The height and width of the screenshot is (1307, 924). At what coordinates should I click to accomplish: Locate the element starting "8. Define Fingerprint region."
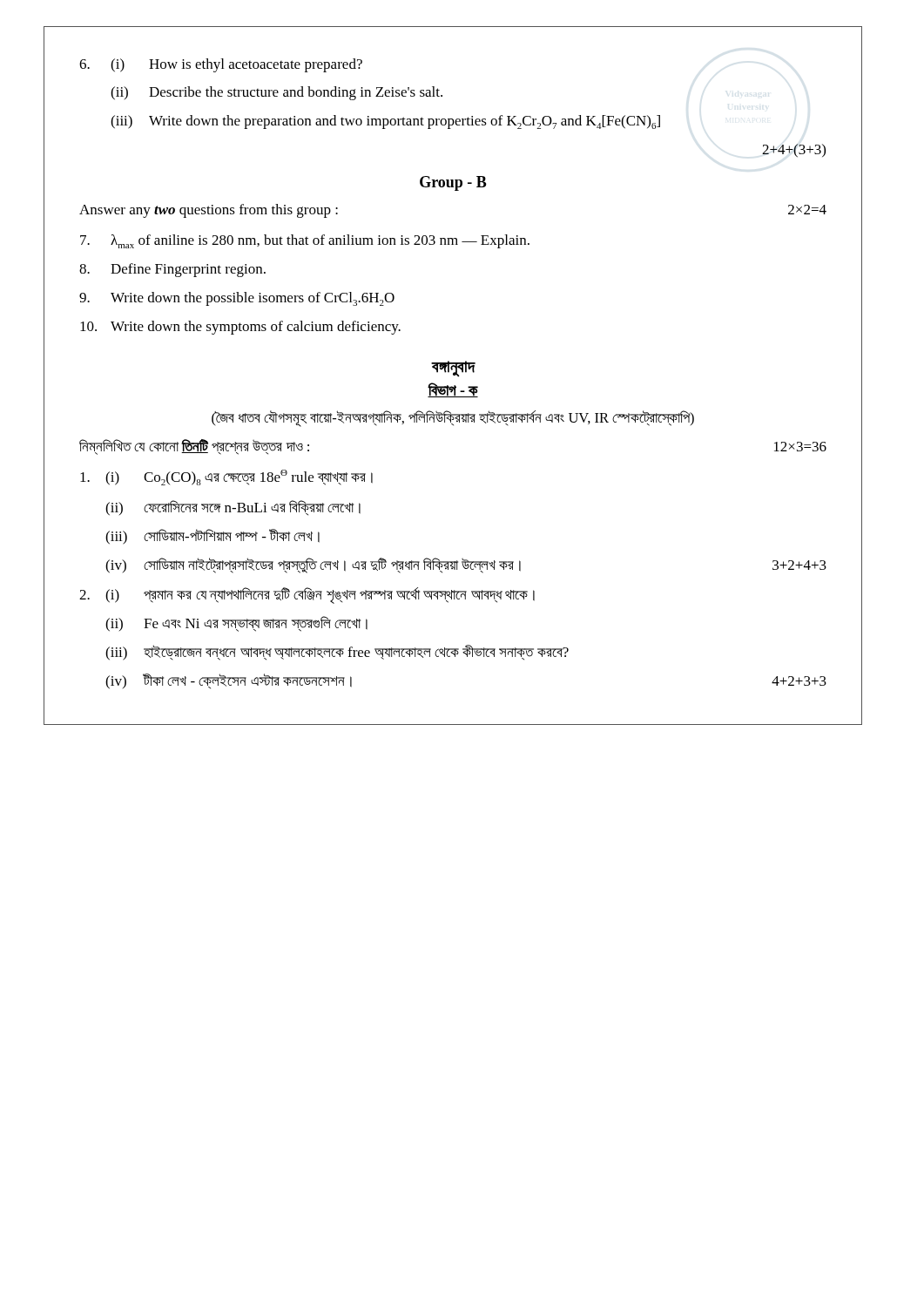172,270
